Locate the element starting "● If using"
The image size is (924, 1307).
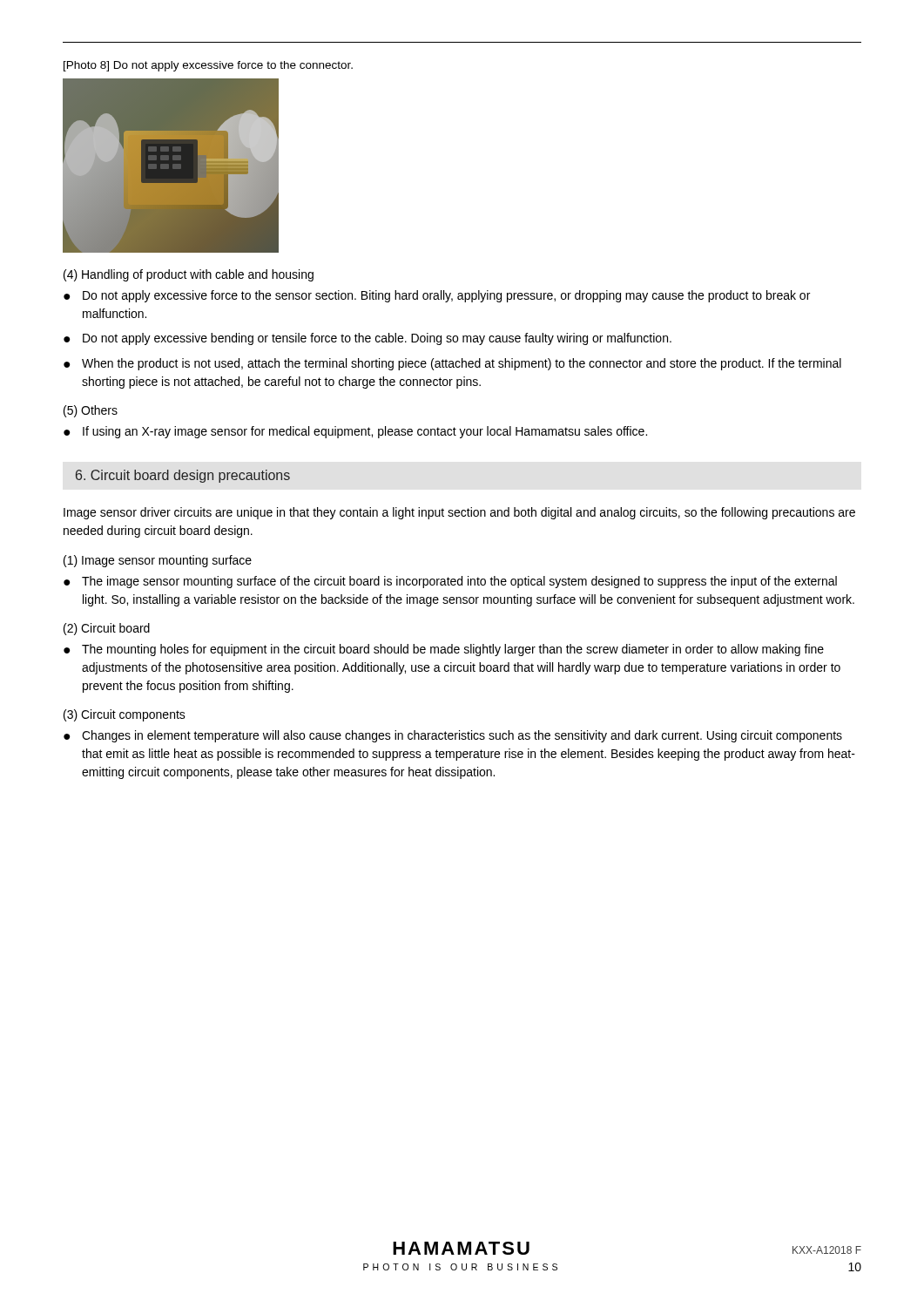coord(462,433)
